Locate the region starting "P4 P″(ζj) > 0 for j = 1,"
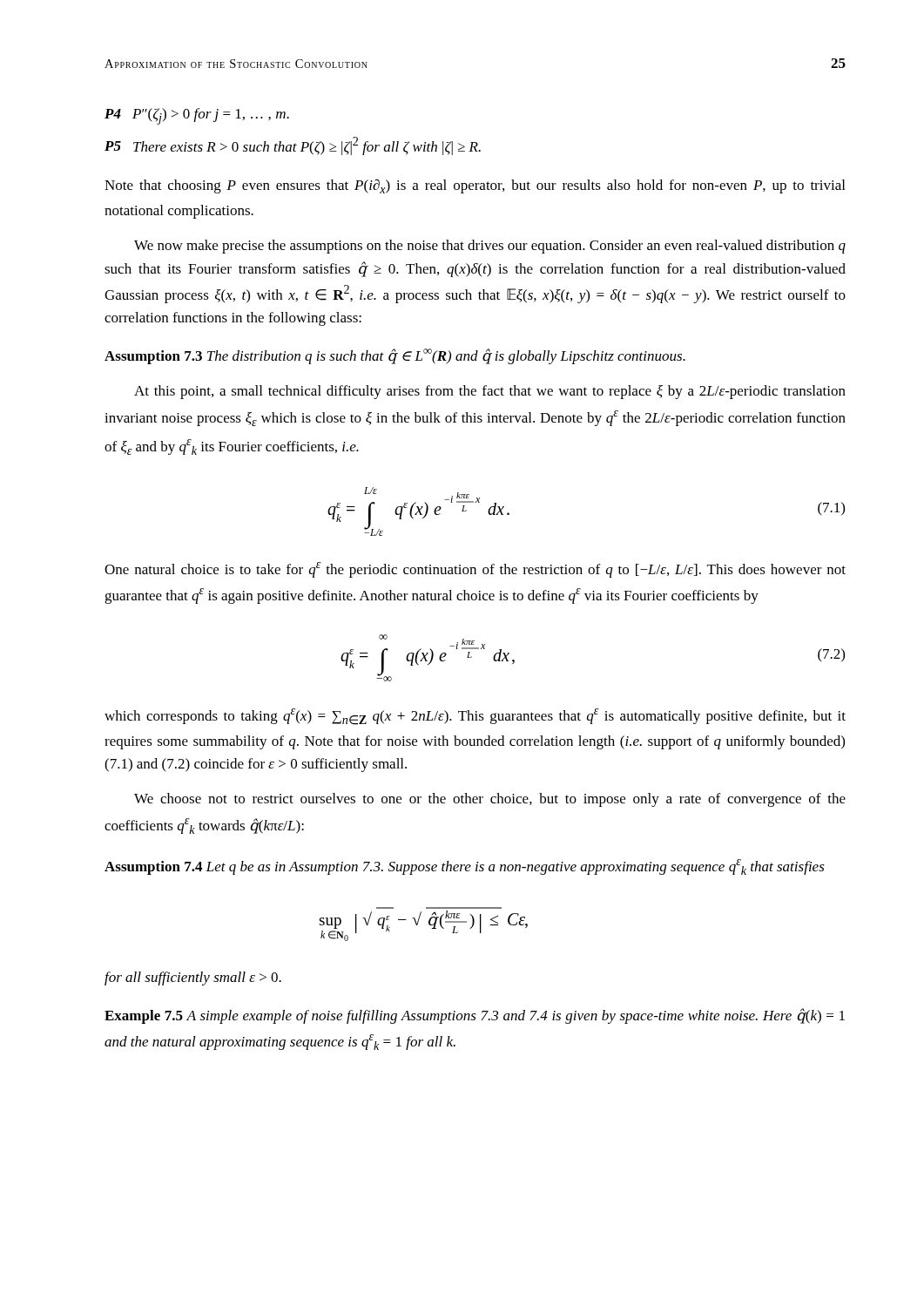 click(x=197, y=116)
